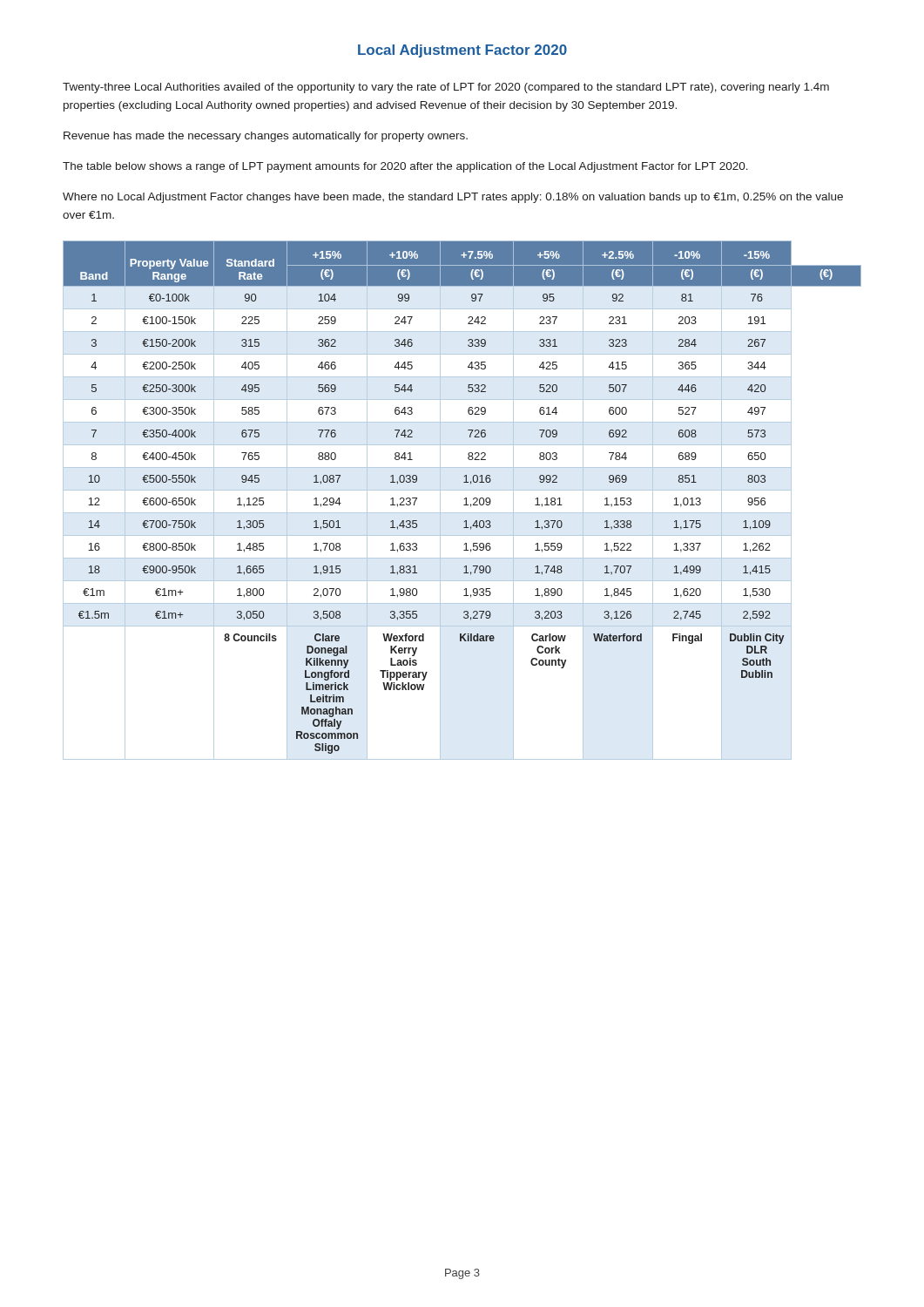Point to the text starting "Revenue has made the necessary changes automatically"
This screenshot has height=1307, width=924.
click(x=266, y=135)
